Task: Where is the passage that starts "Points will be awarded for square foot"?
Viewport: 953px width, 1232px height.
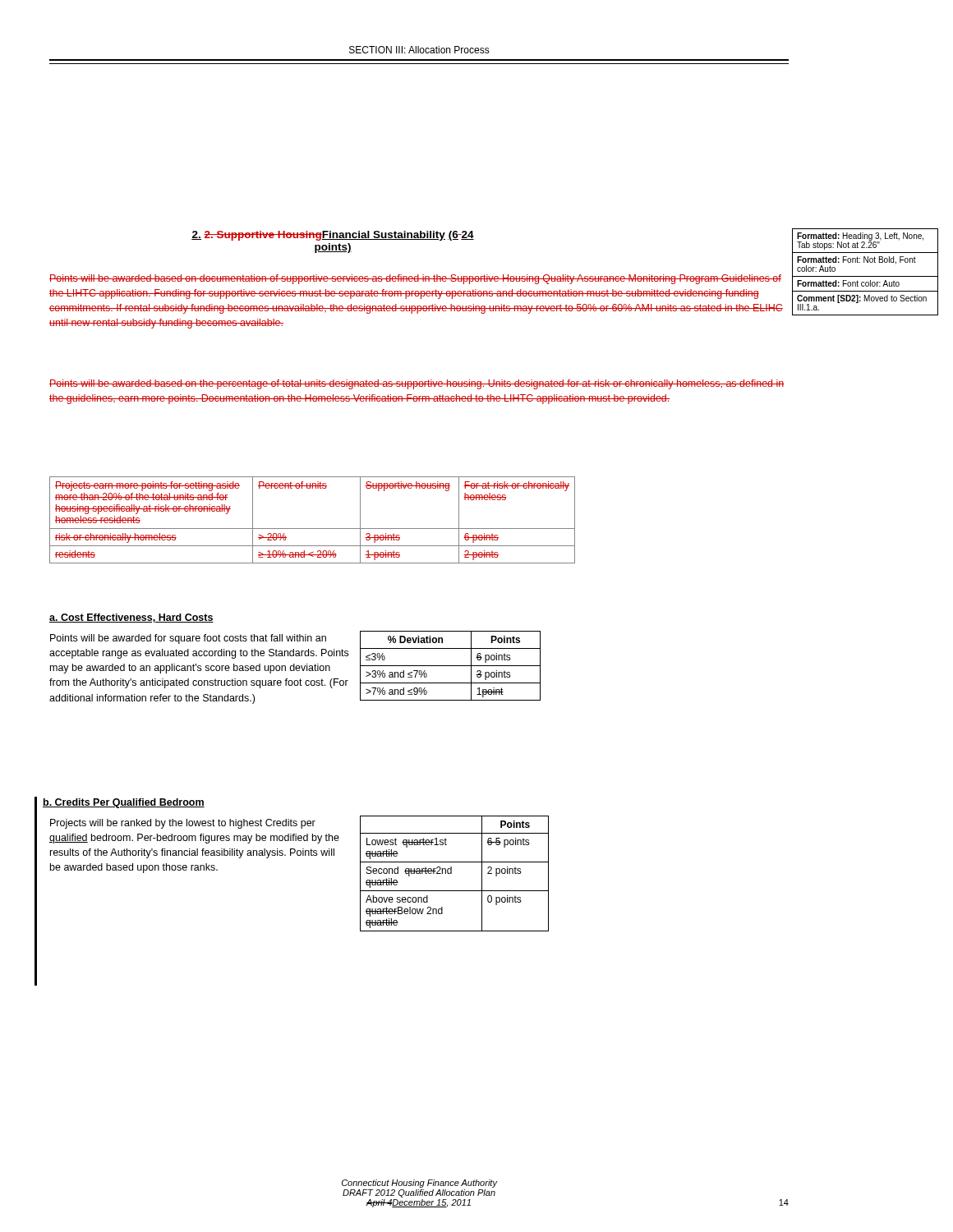Action: tap(199, 668)
